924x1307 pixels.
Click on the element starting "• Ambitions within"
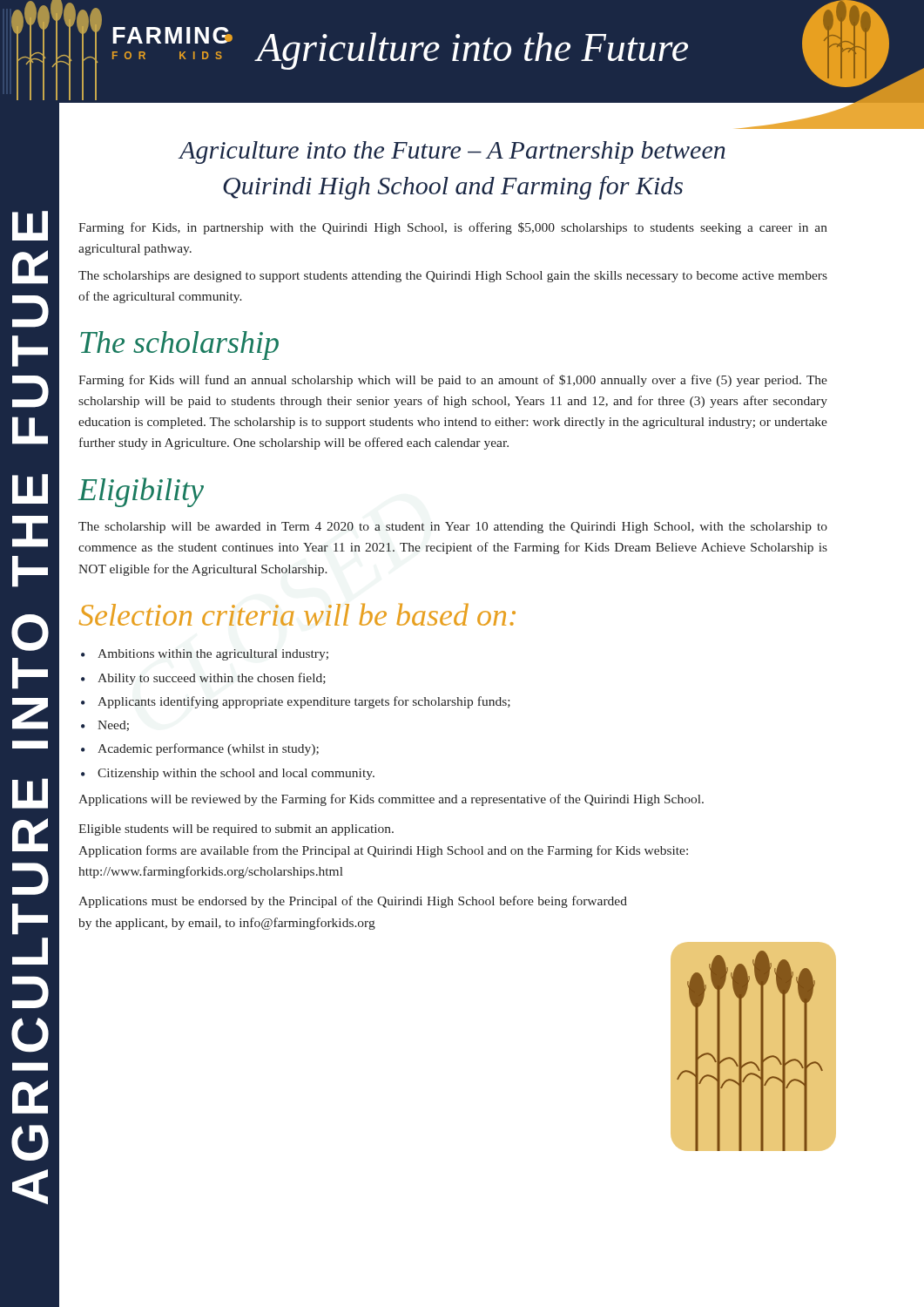tap(205, 654)
